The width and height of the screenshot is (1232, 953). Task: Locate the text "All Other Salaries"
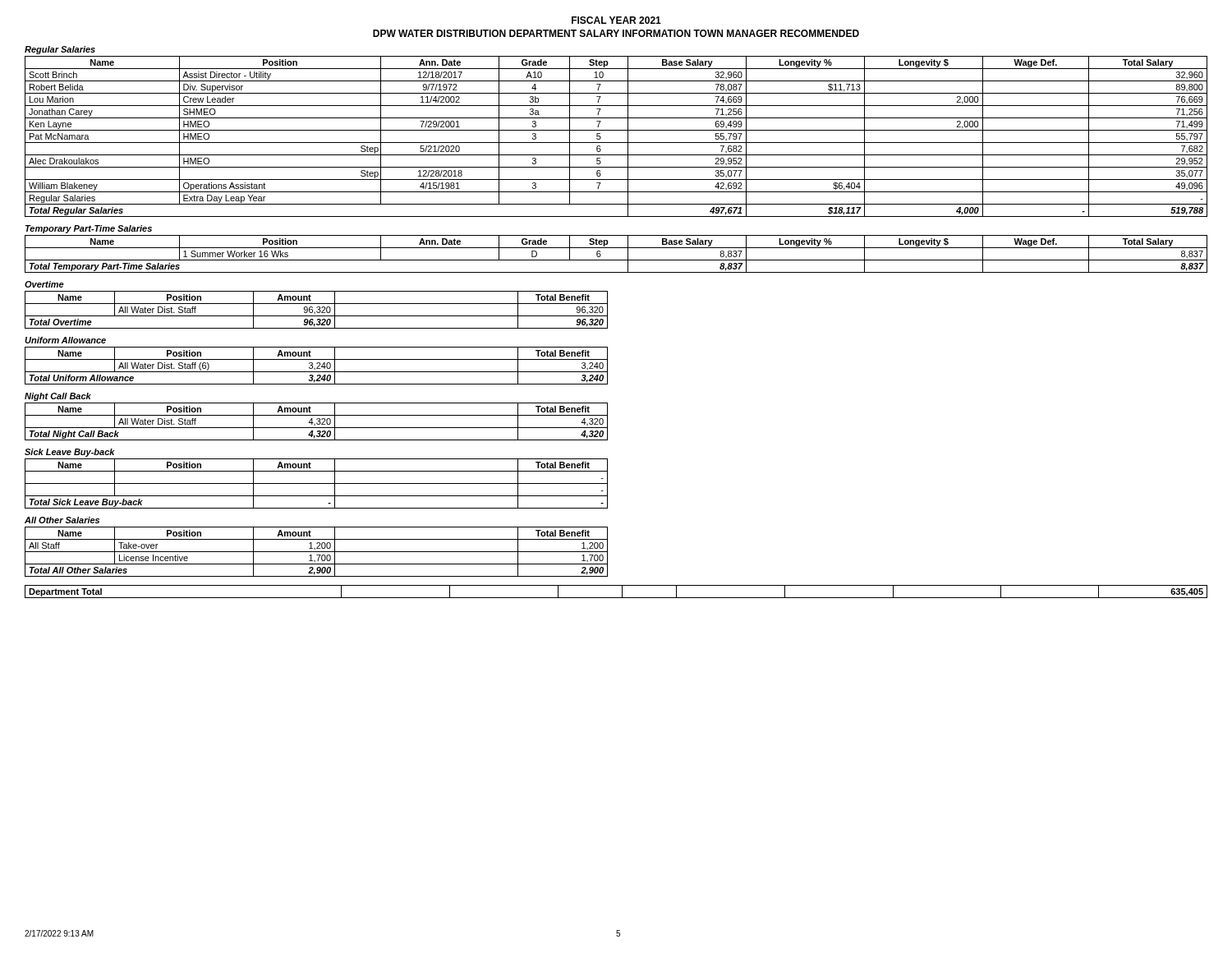[x=62, y=520]
